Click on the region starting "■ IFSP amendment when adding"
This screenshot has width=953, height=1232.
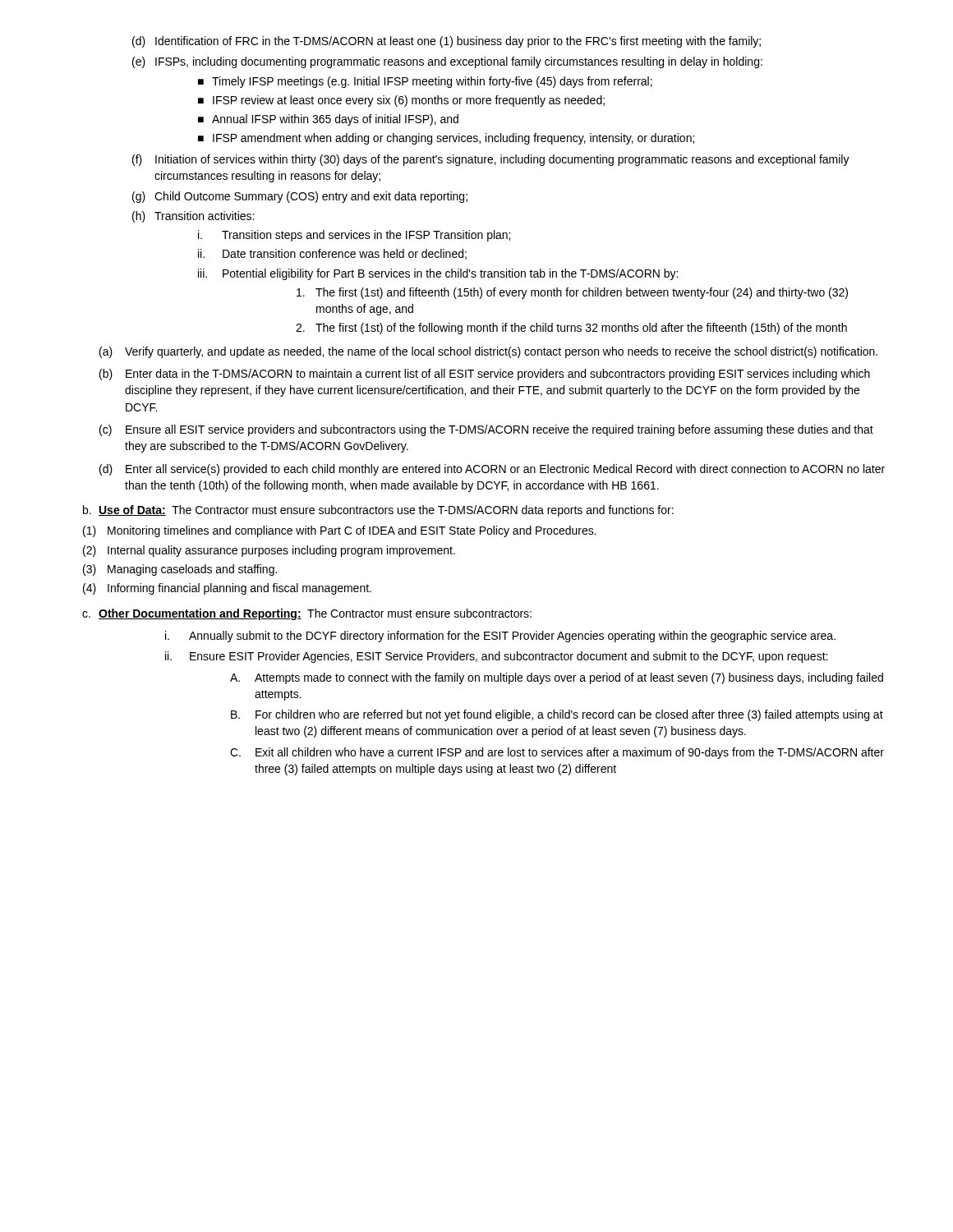(x=446, y=139)
